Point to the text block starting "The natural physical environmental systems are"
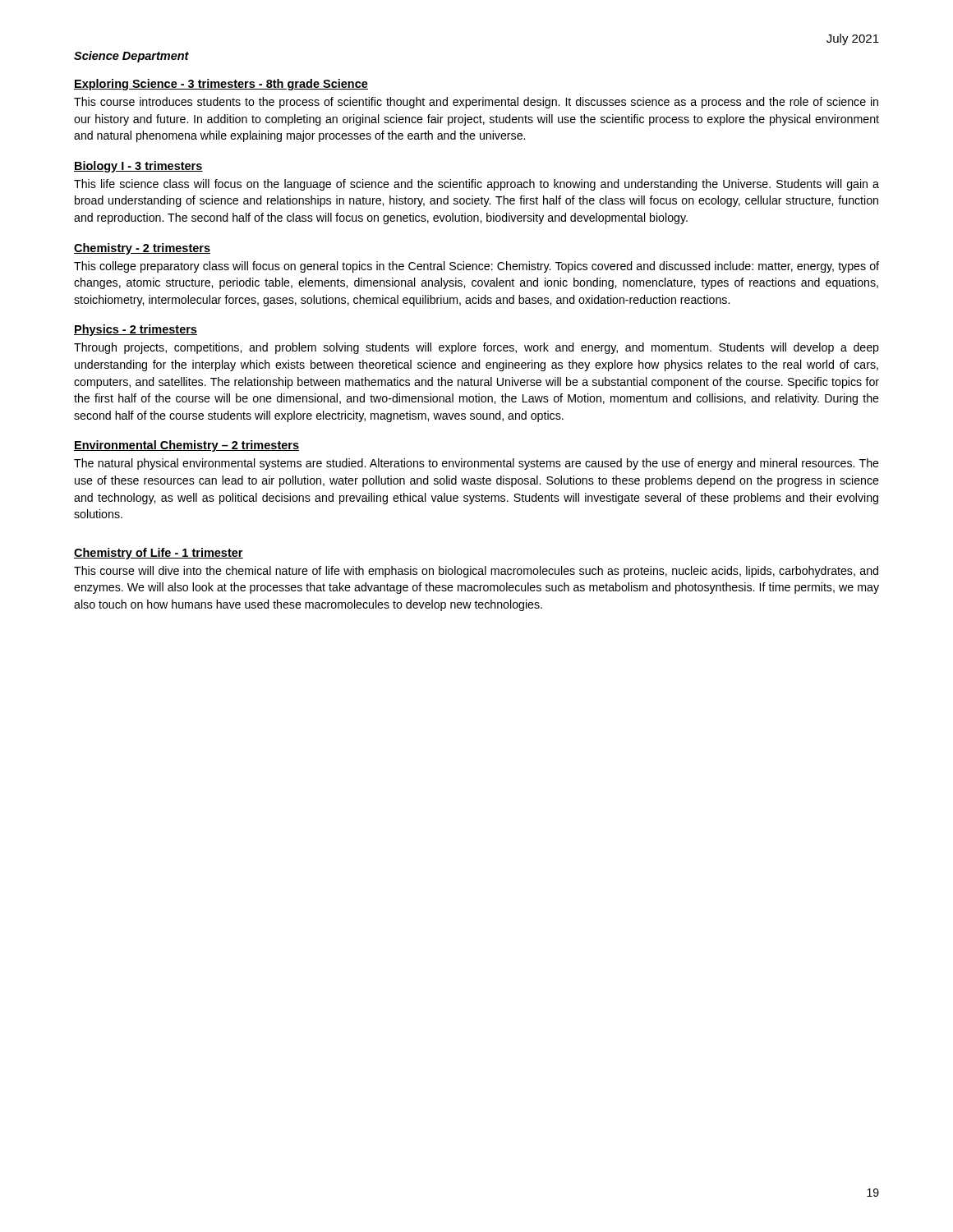Screen dimensions: 1232x953 [x=476, y=489]
